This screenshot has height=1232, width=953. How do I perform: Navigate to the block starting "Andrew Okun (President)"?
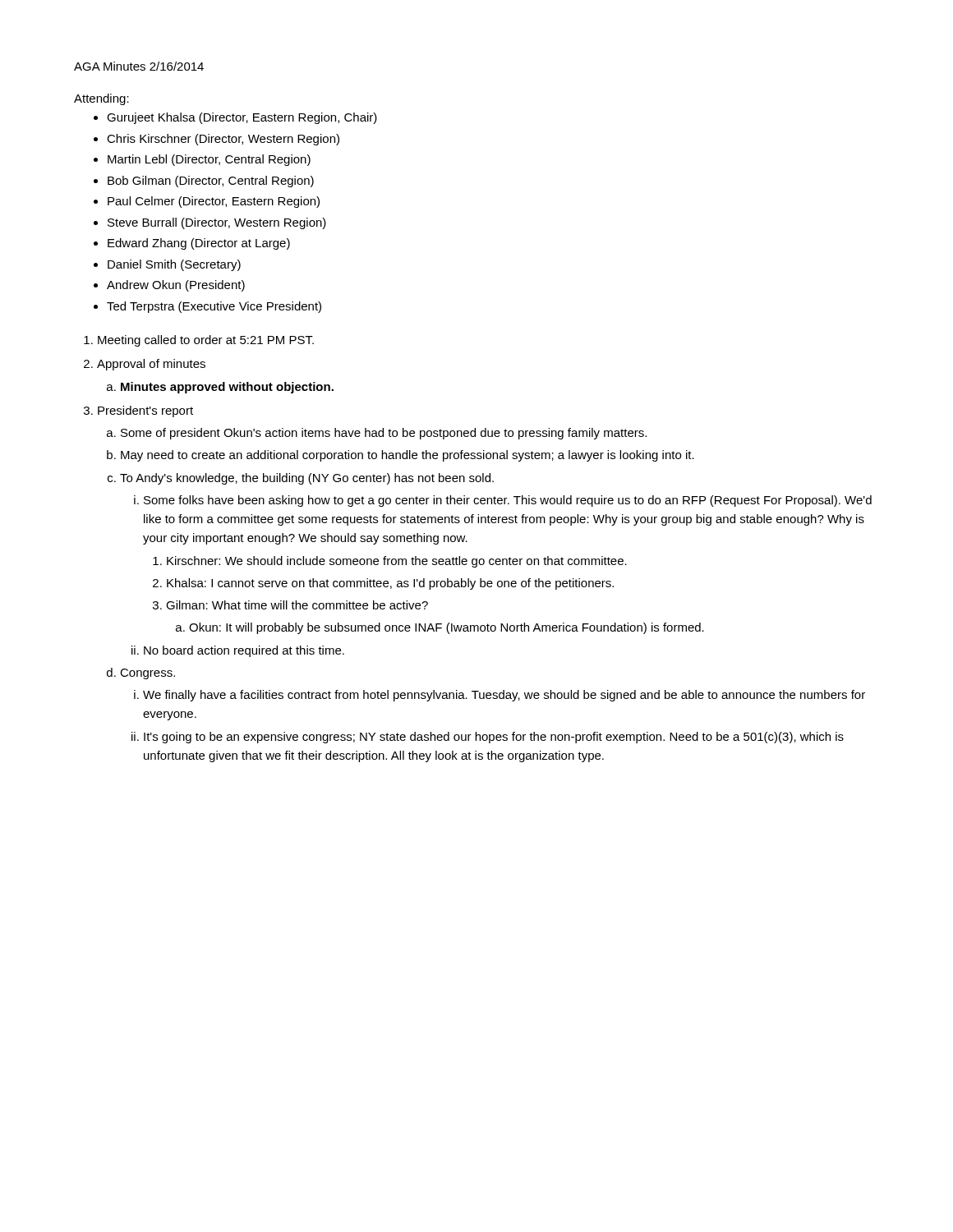176,285
